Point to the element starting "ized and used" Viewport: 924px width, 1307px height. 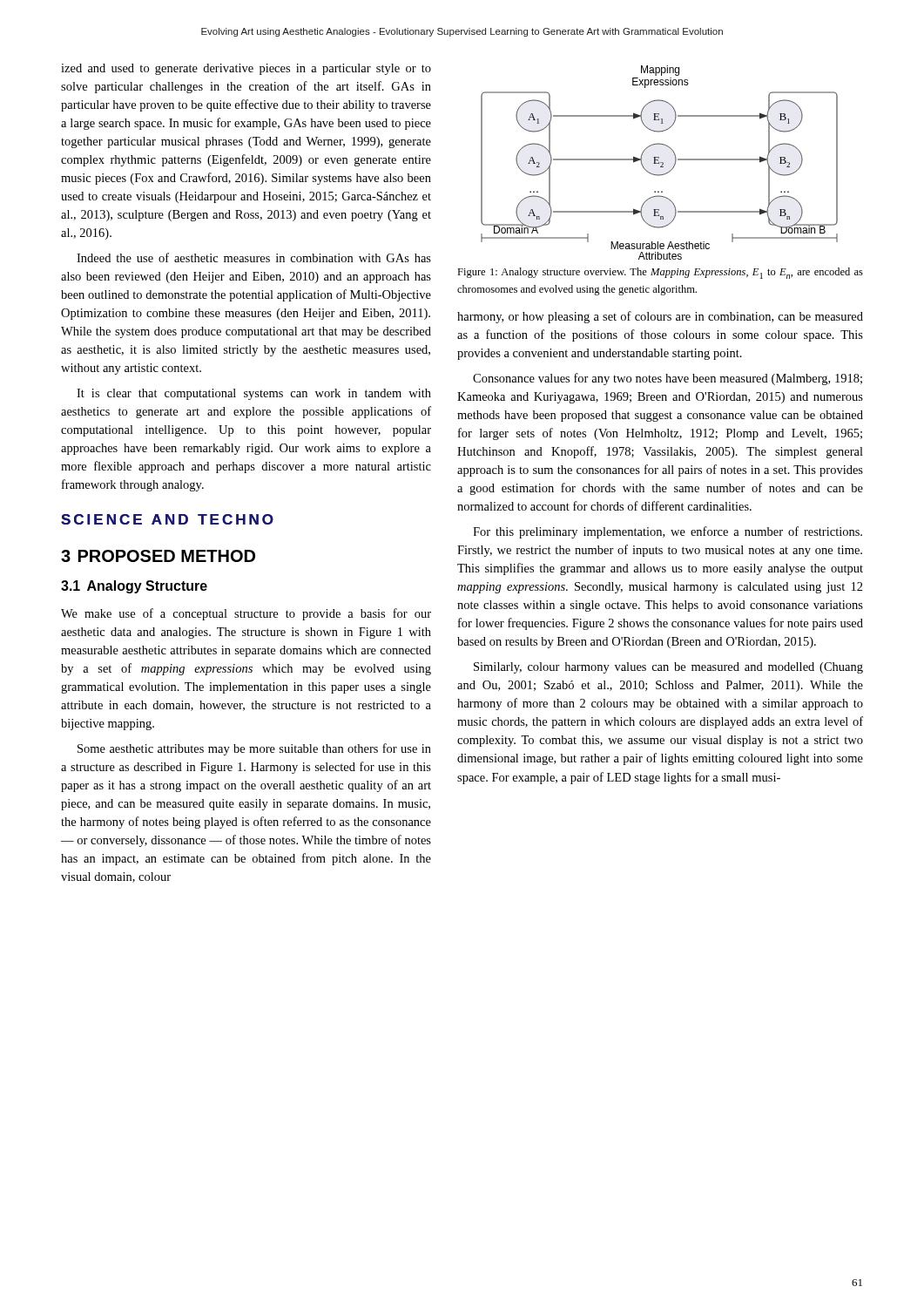tap(246, 151)
